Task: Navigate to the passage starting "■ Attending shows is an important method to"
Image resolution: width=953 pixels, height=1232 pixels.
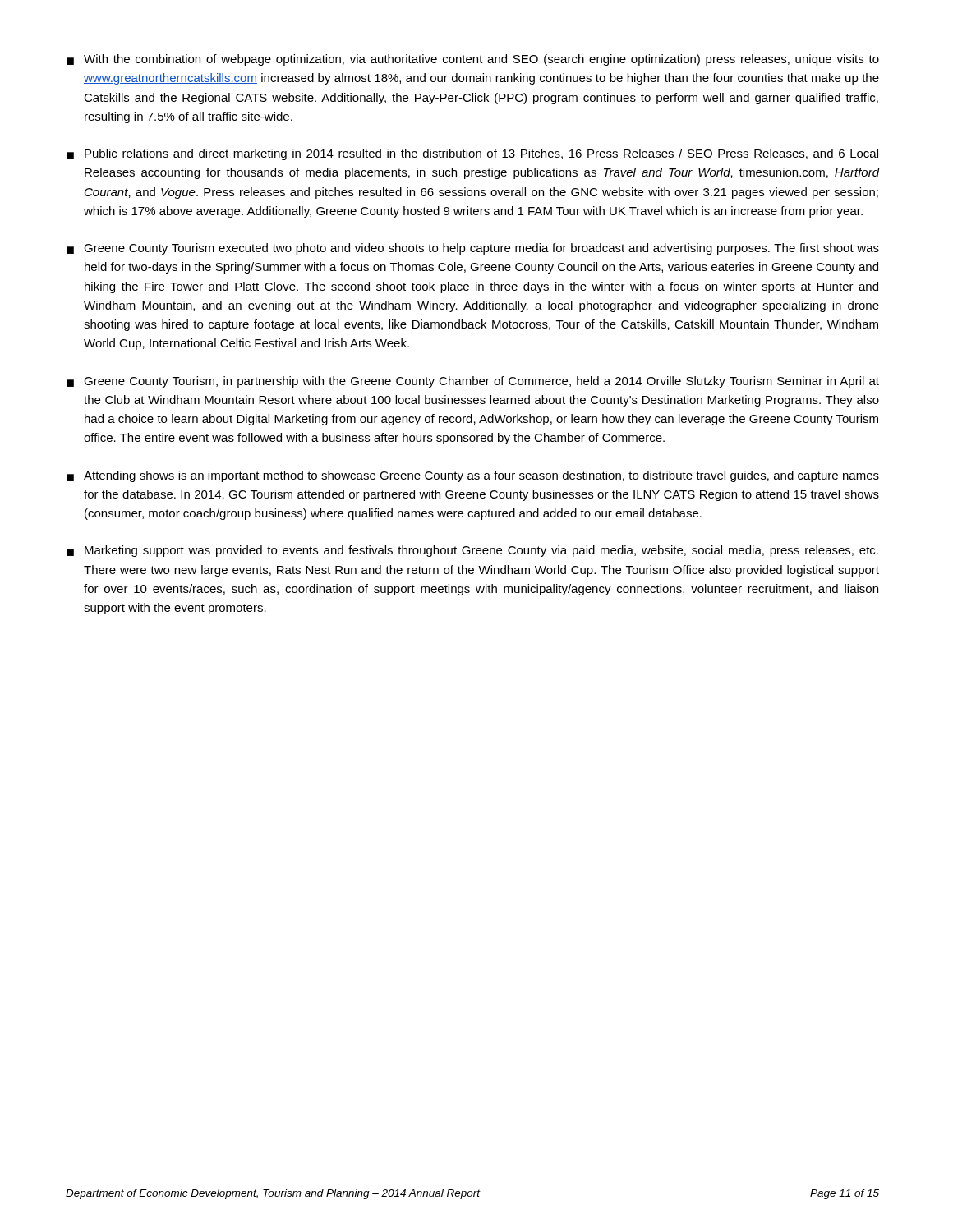Action: point(472,494)
